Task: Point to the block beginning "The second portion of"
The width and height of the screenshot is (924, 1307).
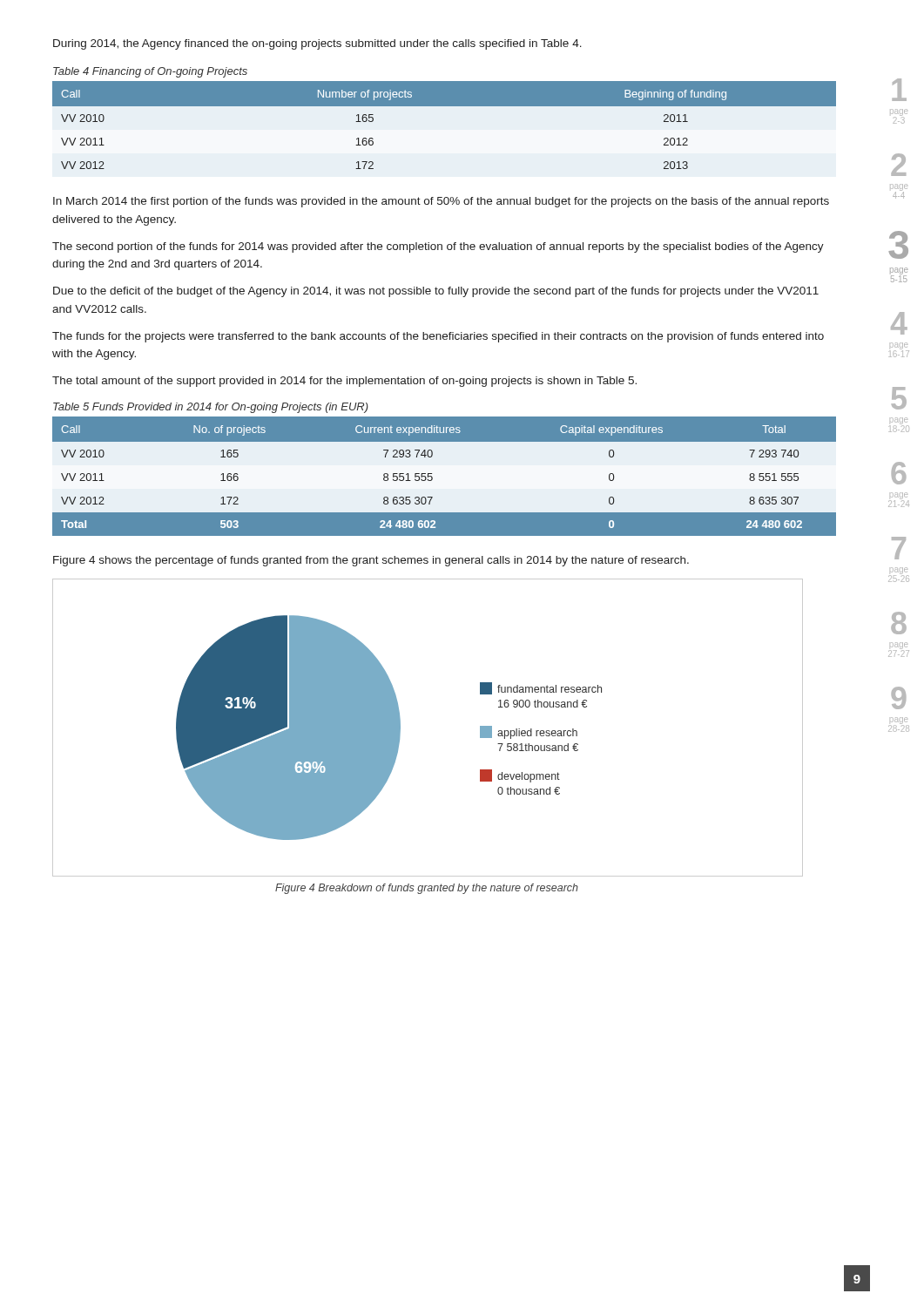Action: 438,255
